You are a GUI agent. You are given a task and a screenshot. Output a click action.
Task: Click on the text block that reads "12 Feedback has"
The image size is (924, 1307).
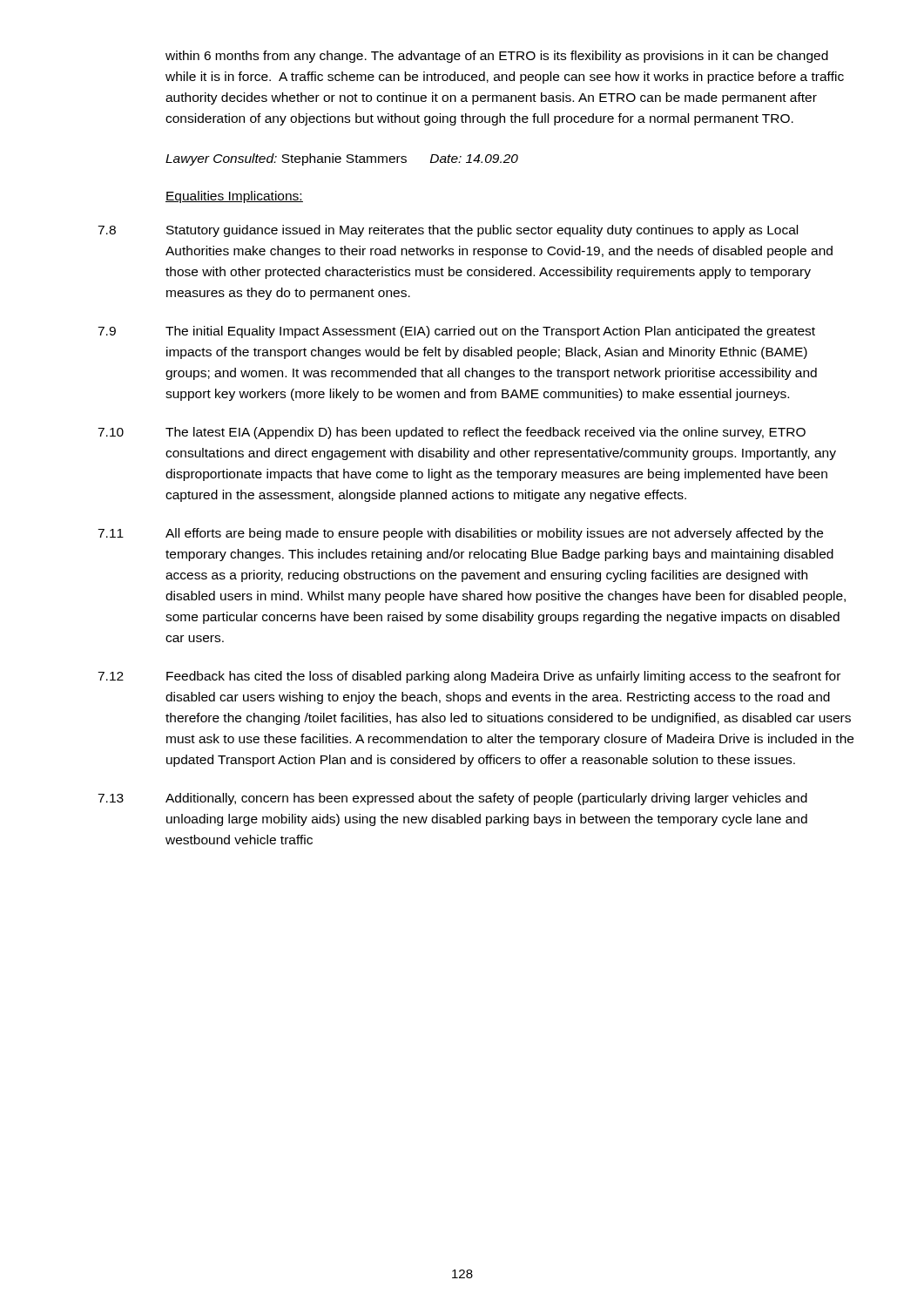tap(476, 718)
